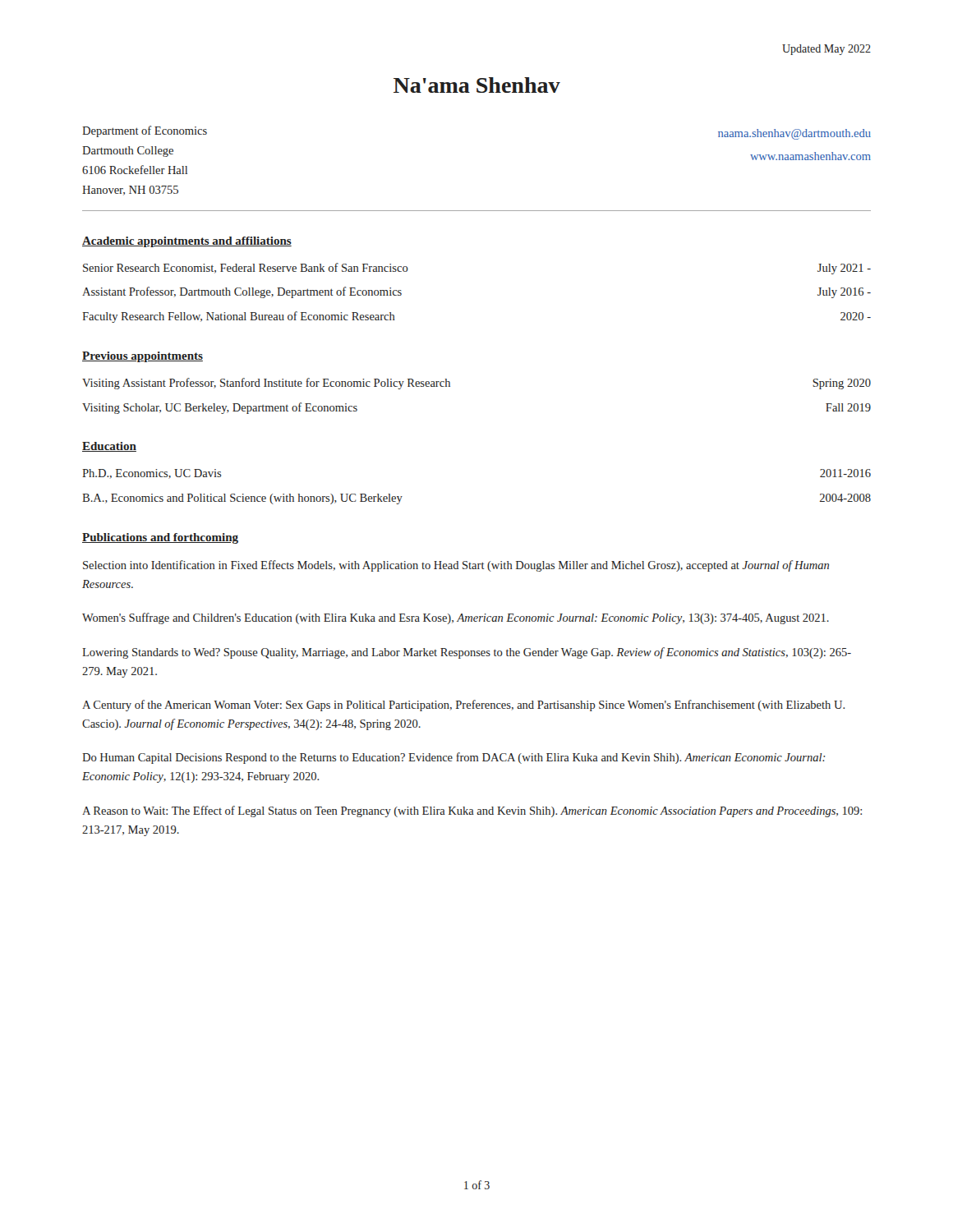953x1232 pixels.
Task: Locate the block of text that opens with "Visiting Scholar, UC Berkeley, Department"
Action: tap(223, 408)
